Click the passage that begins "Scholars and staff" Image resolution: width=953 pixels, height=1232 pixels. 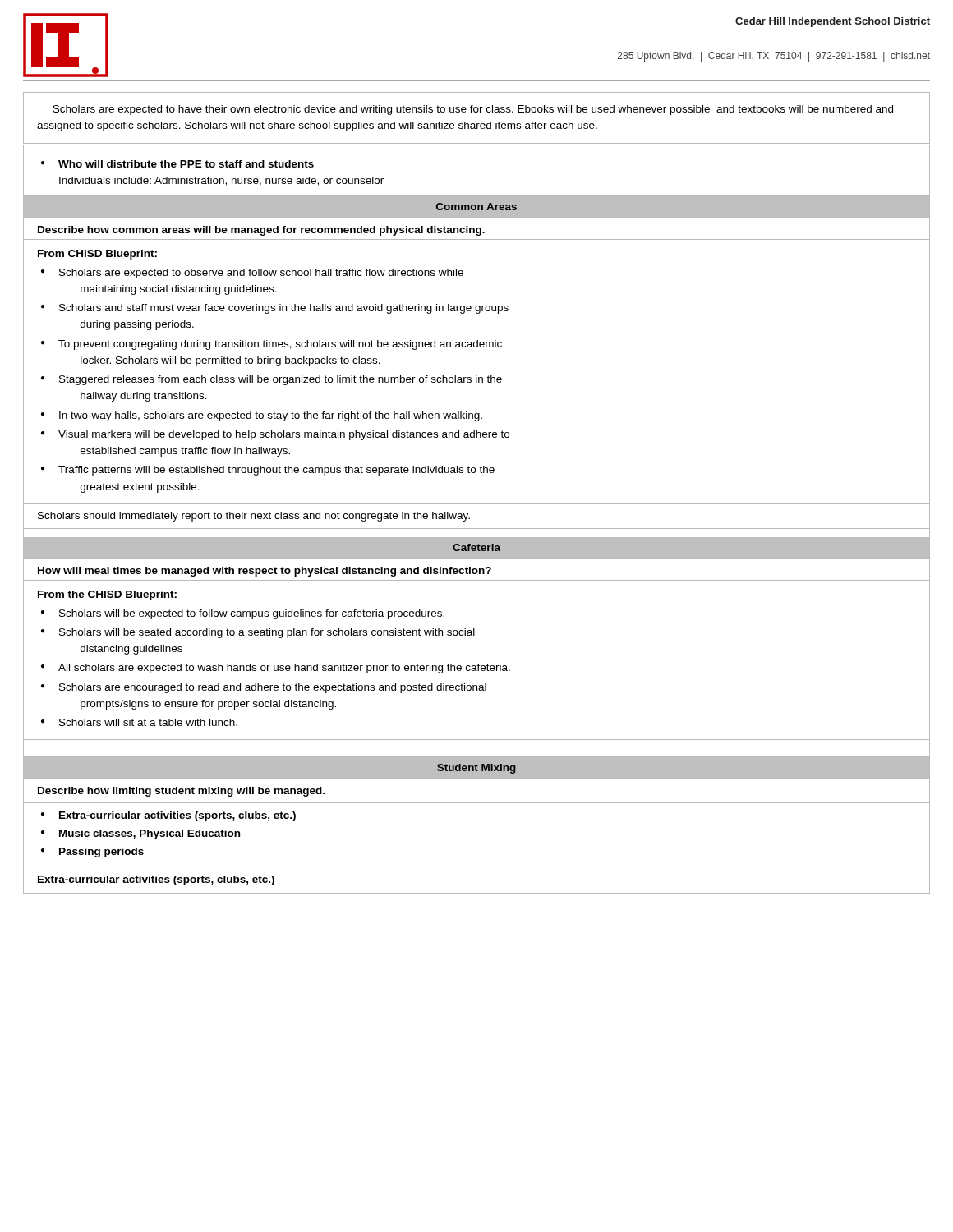(x=284, y=316)
